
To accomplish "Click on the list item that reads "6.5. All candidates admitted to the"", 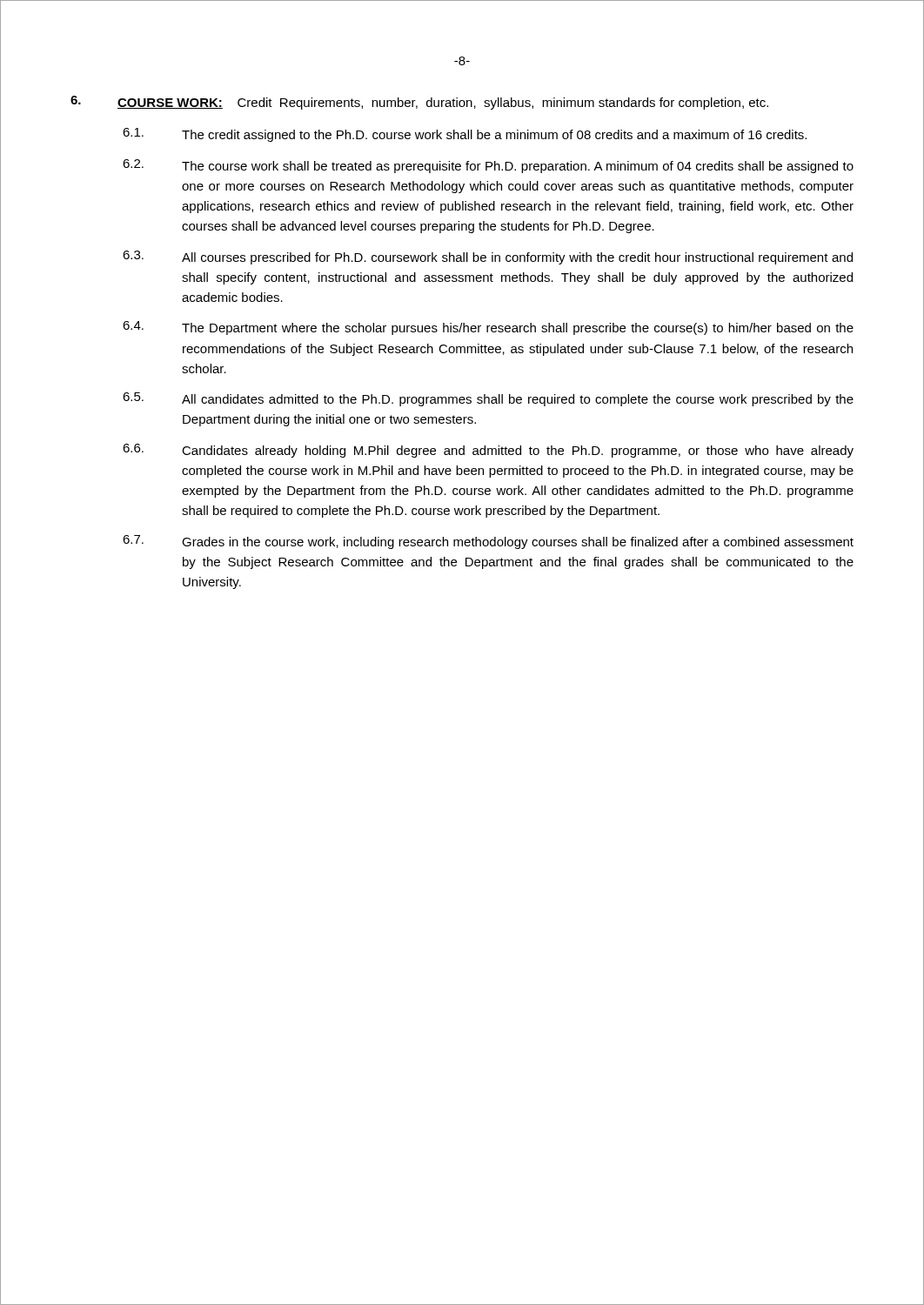I will (488, 409).
